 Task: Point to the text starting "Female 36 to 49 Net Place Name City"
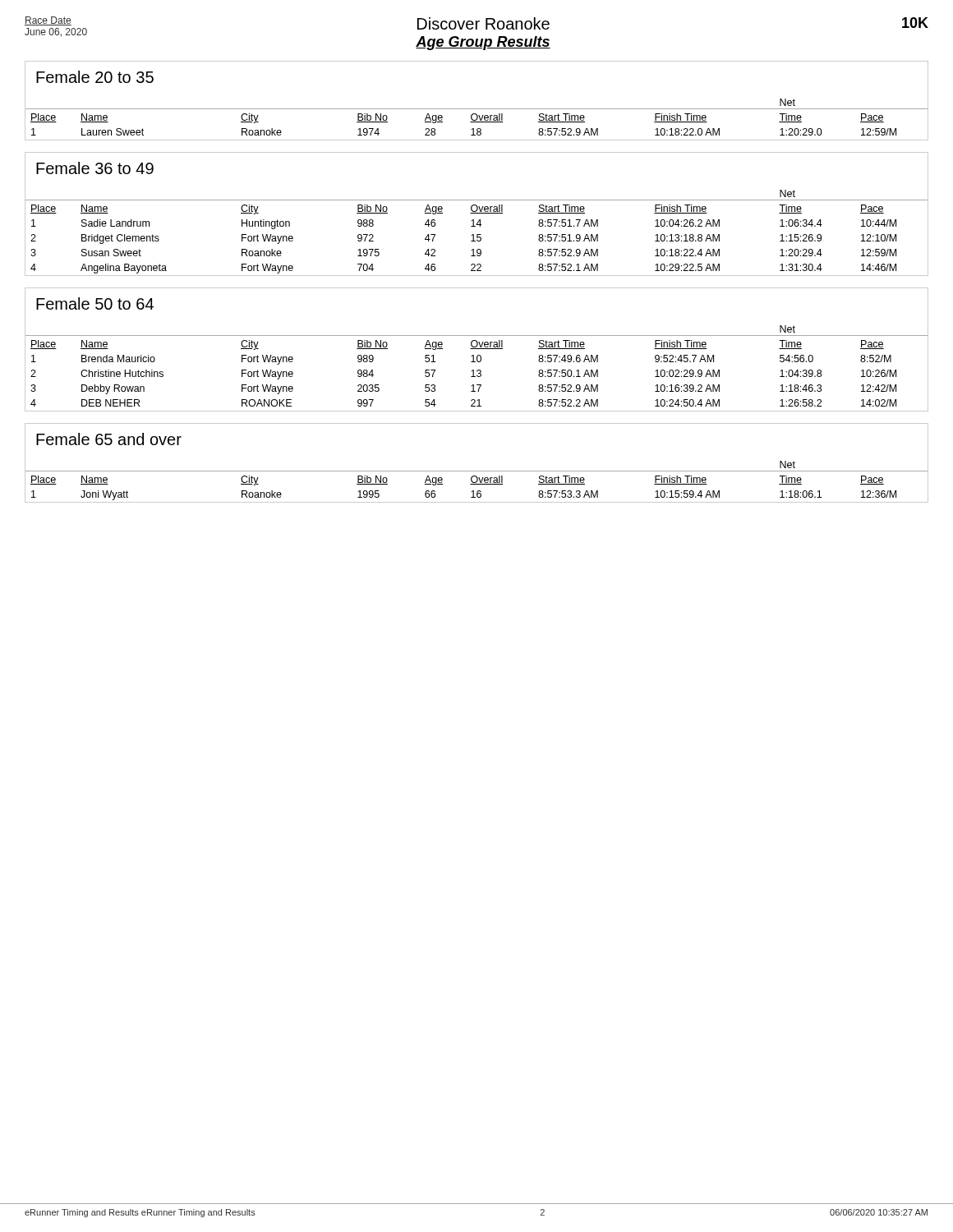point(476,214)
